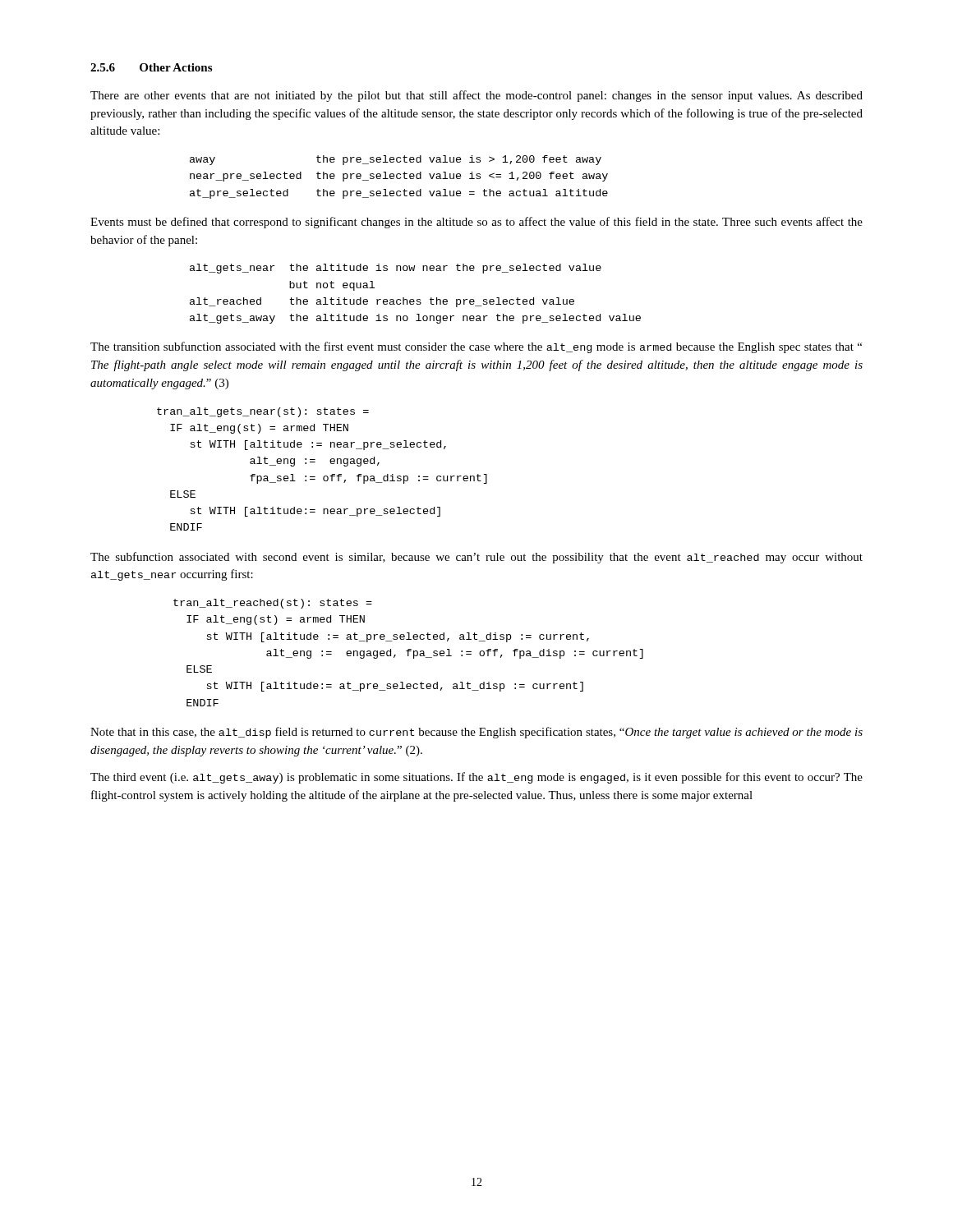Locate the passage starting "The transition subfunction associated with the"
This screenshot has height=1232, width=953.
click(x=476, y=365)
